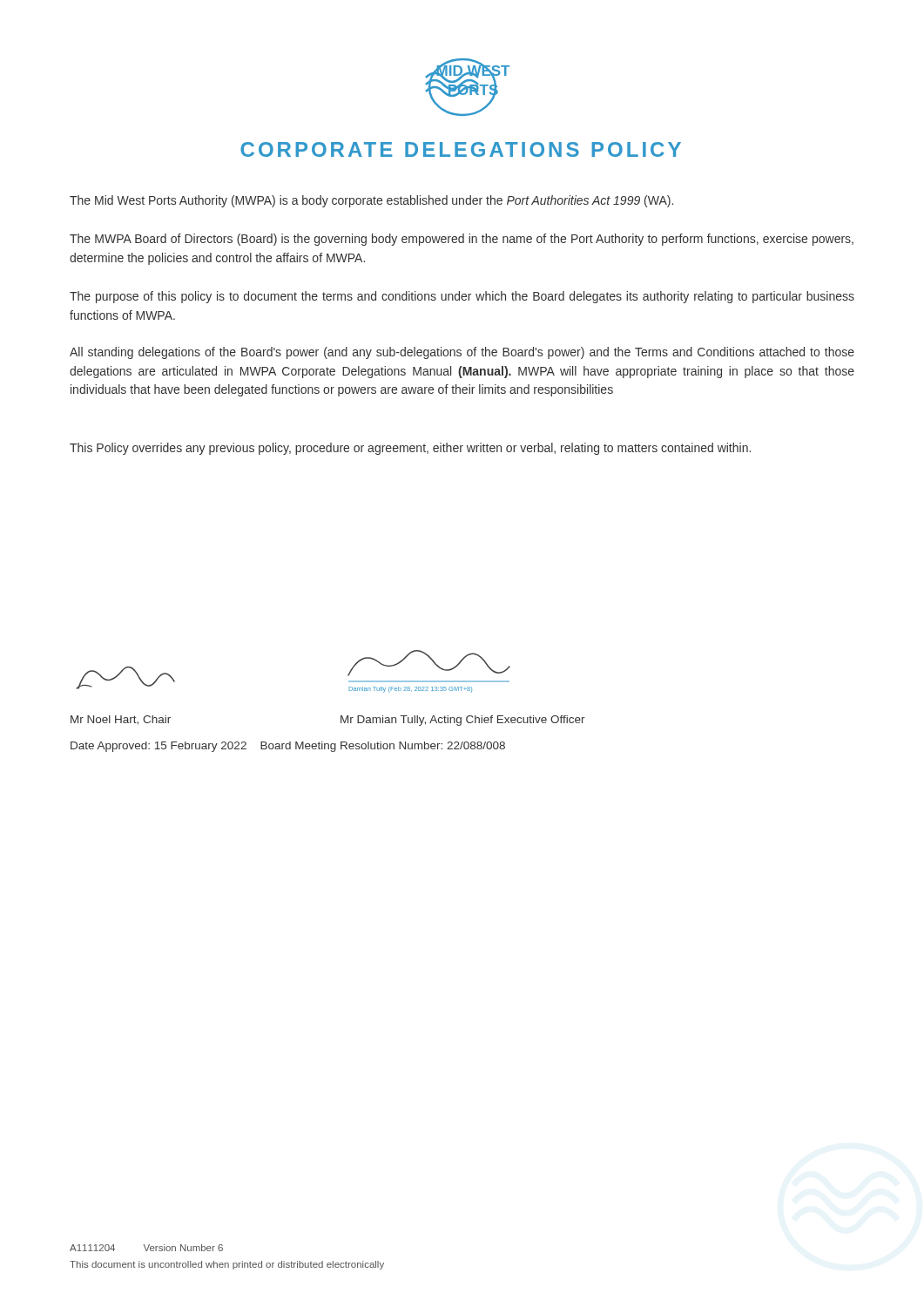
Task: Point to the block beginning "This Policy overrides any previous"
Action: (x=411, y=448)
